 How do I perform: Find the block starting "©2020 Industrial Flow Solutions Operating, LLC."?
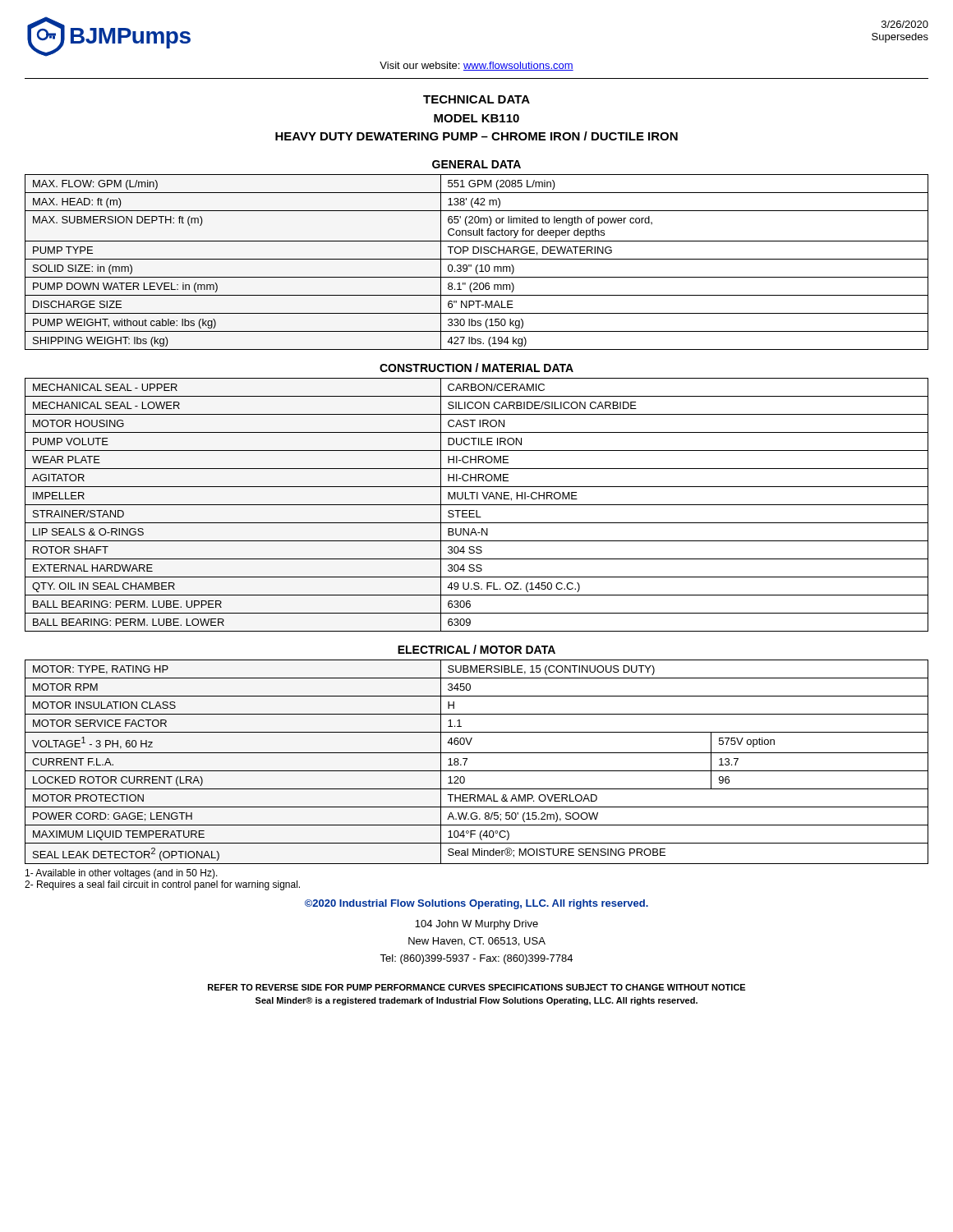[476, 903]
